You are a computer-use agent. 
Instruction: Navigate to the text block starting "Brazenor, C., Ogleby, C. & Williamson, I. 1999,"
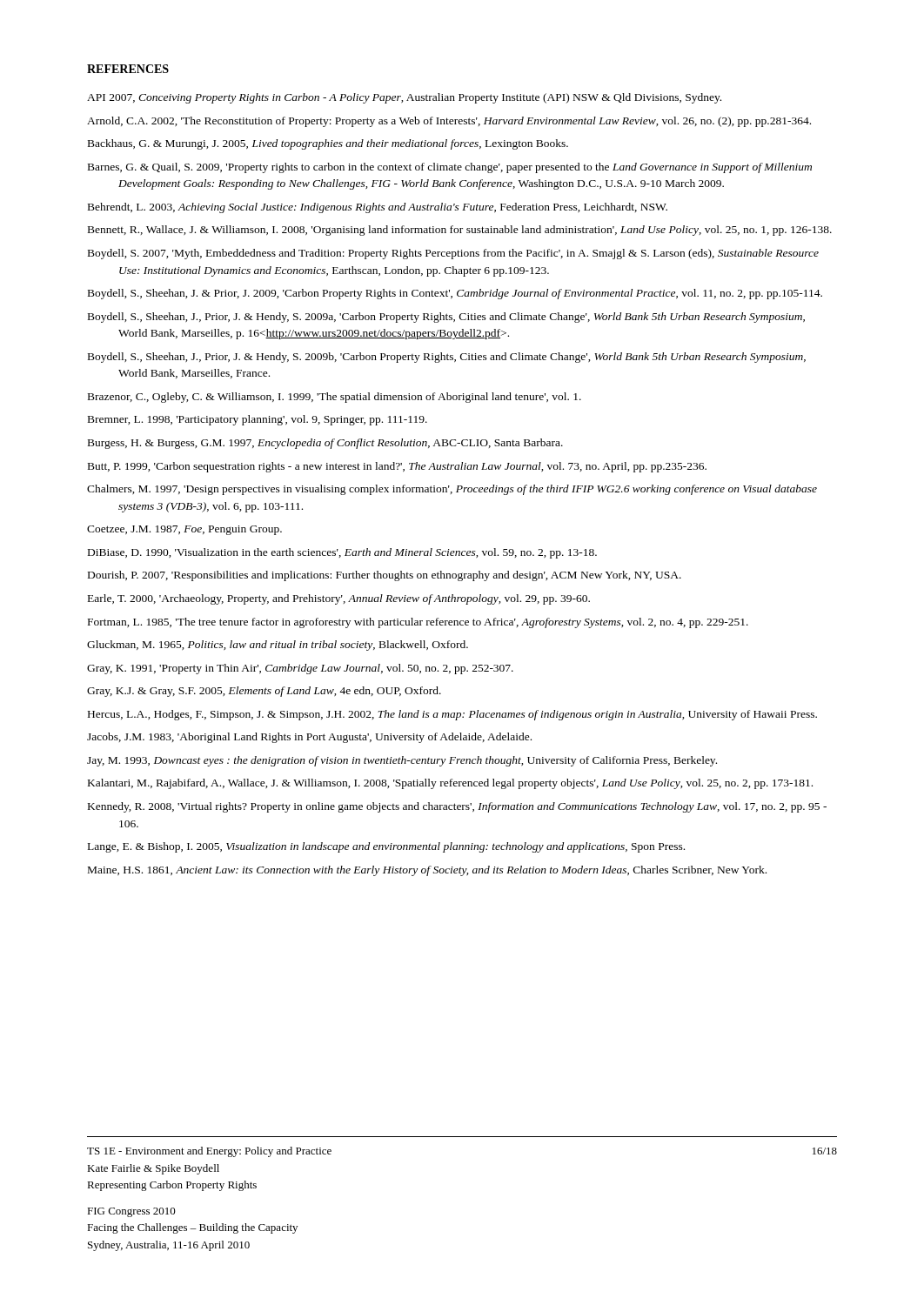pos(334,396)
